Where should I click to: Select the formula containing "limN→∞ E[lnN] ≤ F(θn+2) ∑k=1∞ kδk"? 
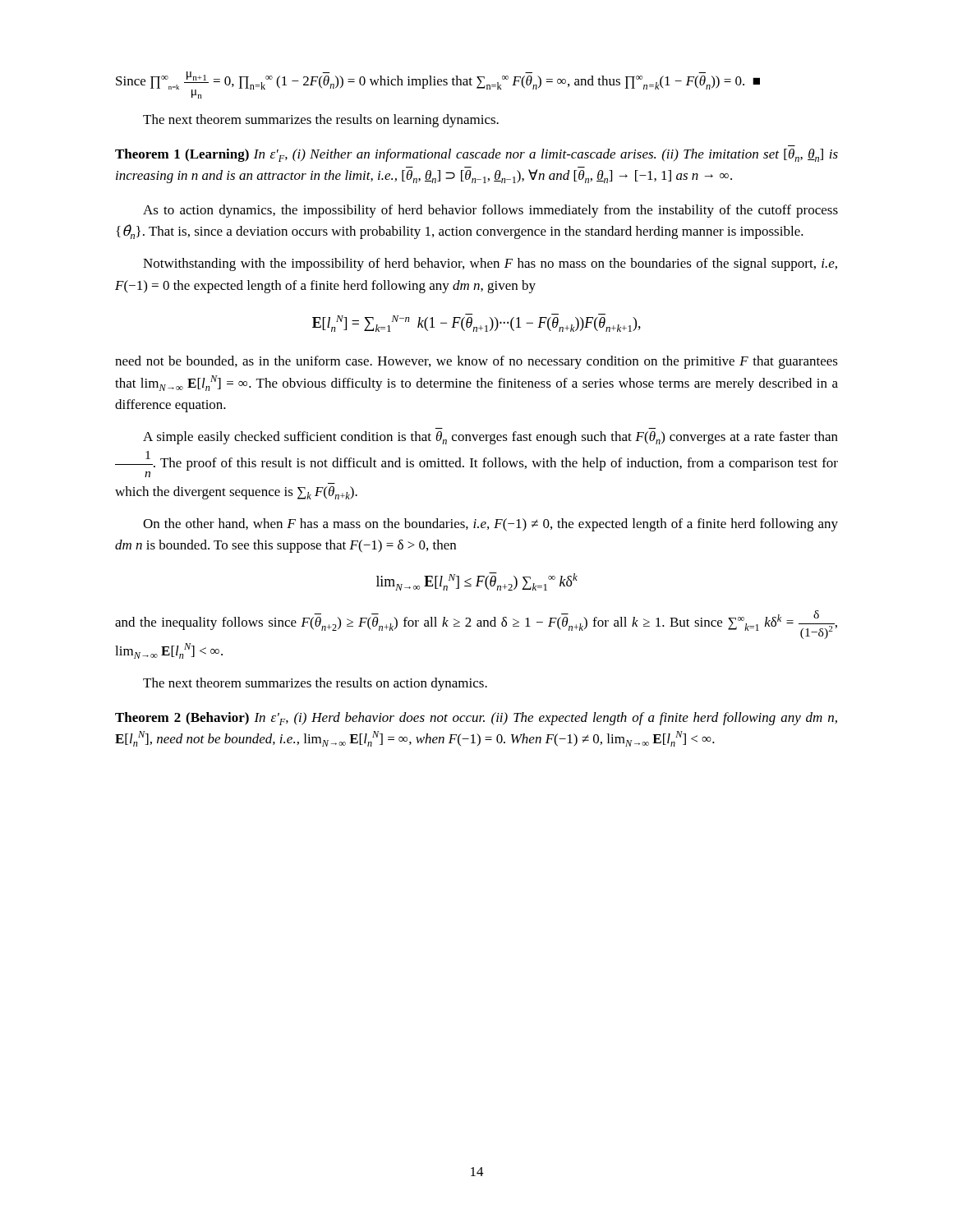476,582
